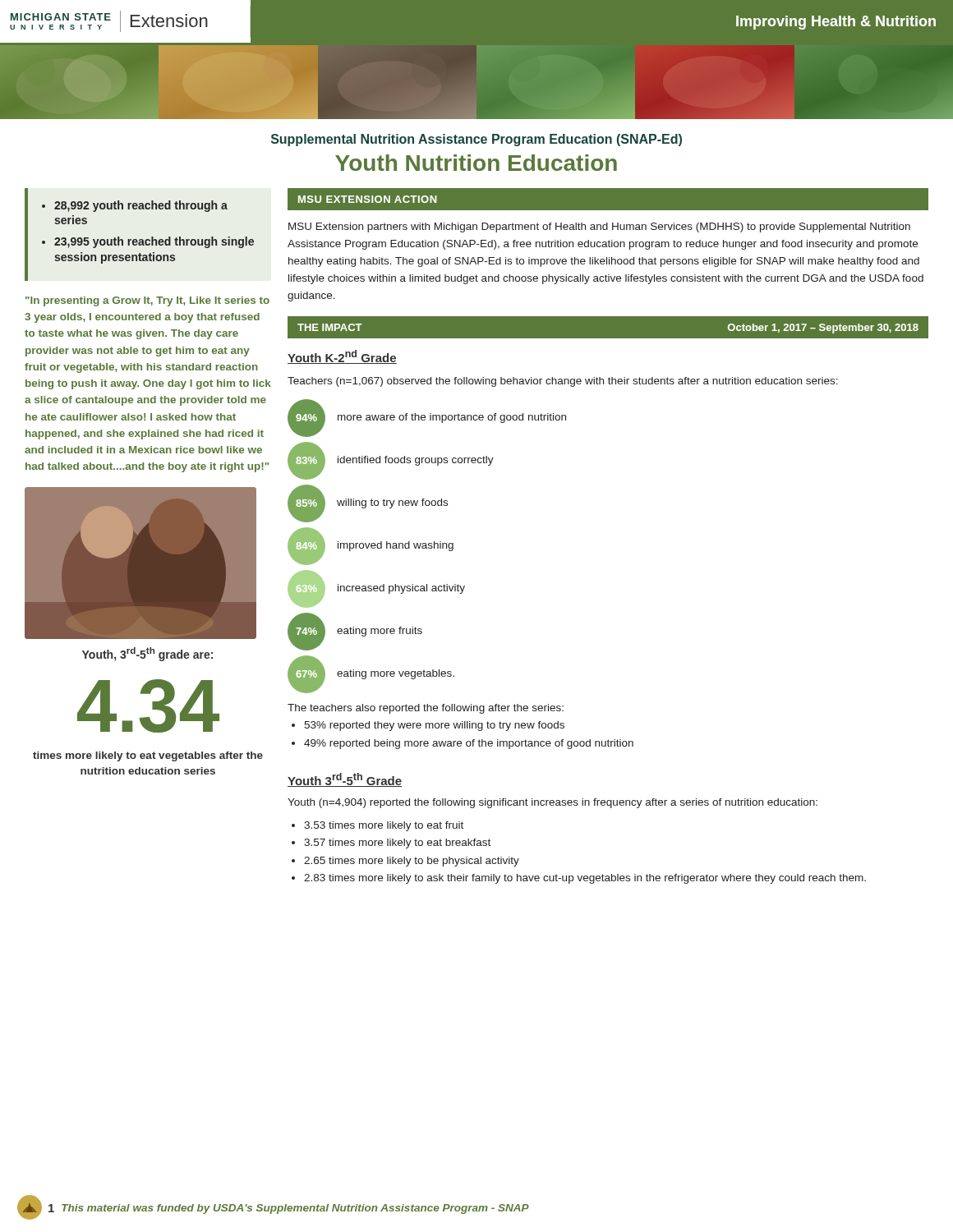This screenshot has height=1232, width=953.
Task: Select the text block with the text "times more likely to eat"
Action: 148,763
